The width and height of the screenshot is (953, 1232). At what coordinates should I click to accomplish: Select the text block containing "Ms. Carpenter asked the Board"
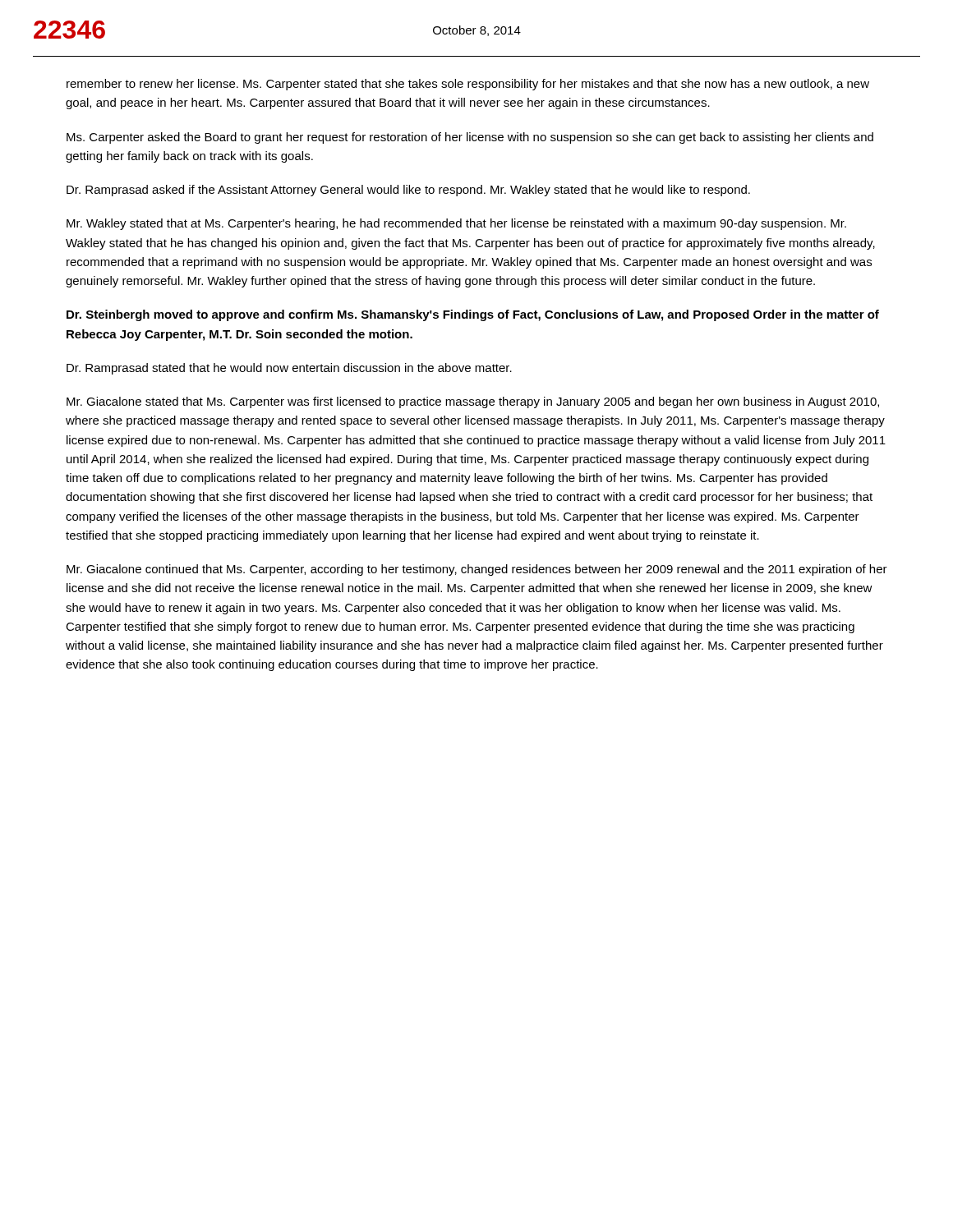click(x=470, y=146)
